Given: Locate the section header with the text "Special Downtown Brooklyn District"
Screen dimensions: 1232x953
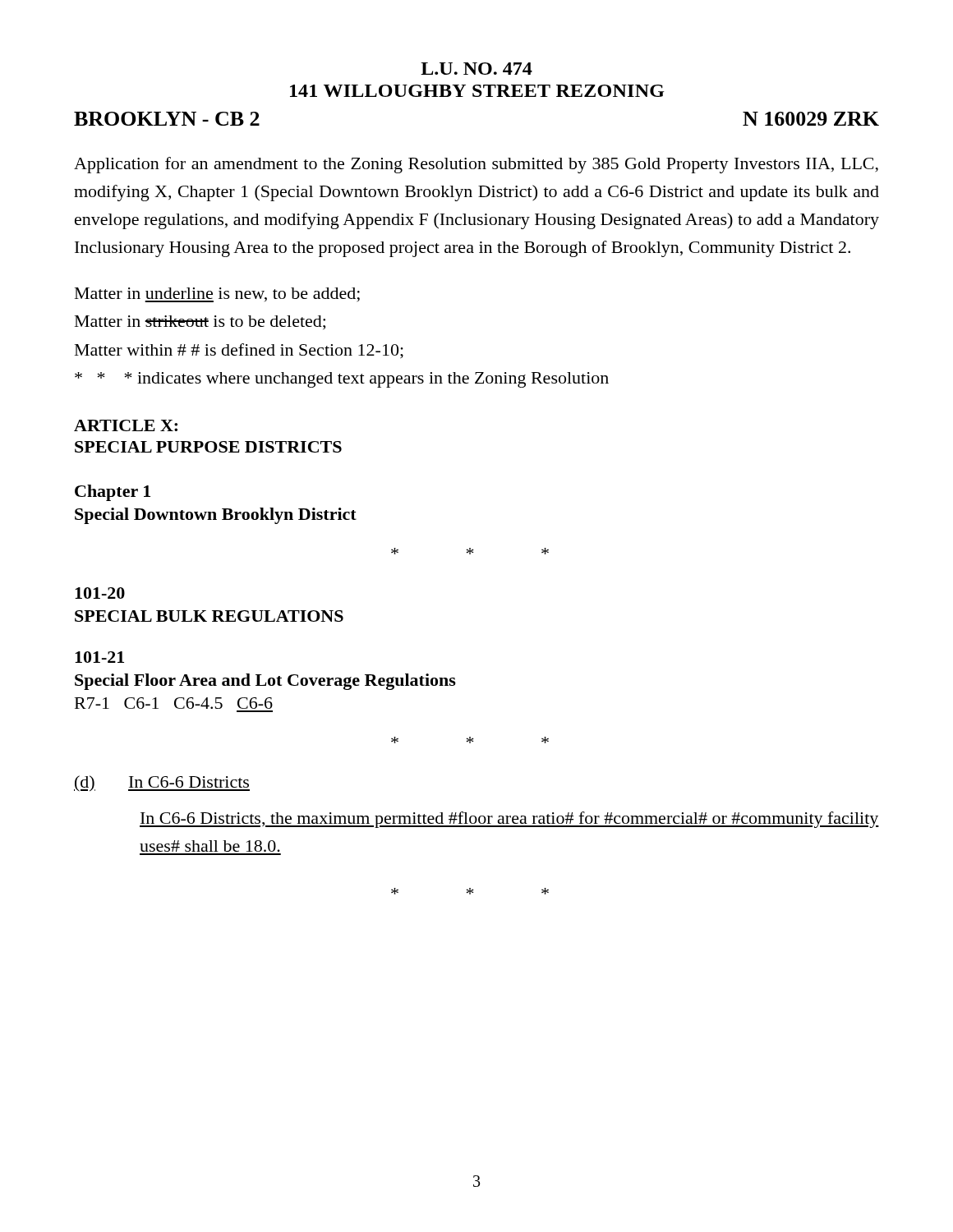Looking at the screenshot, I should pyautogui.click(x=215, y=514).
